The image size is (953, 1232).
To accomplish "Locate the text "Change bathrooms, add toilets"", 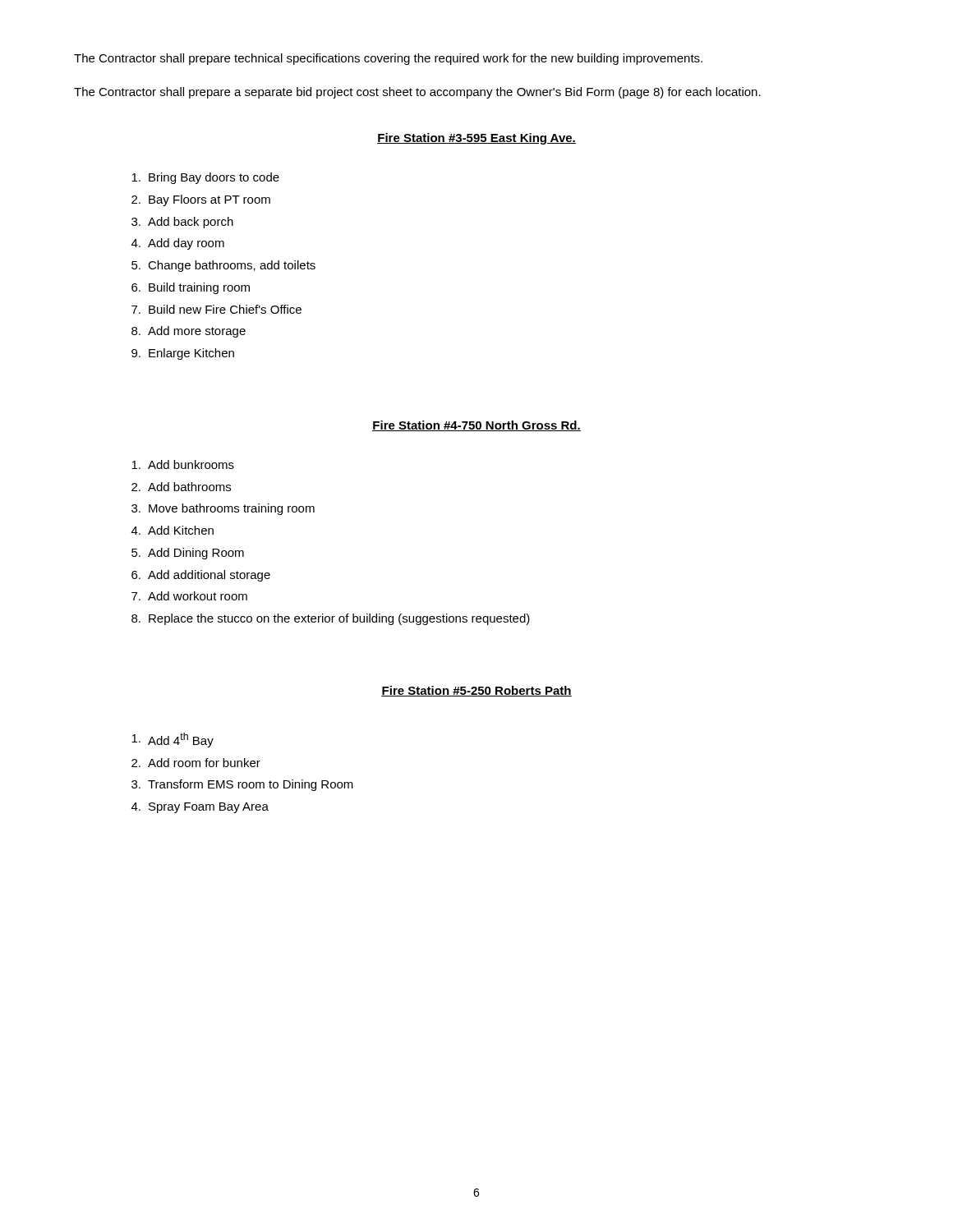I will [232, 266].
